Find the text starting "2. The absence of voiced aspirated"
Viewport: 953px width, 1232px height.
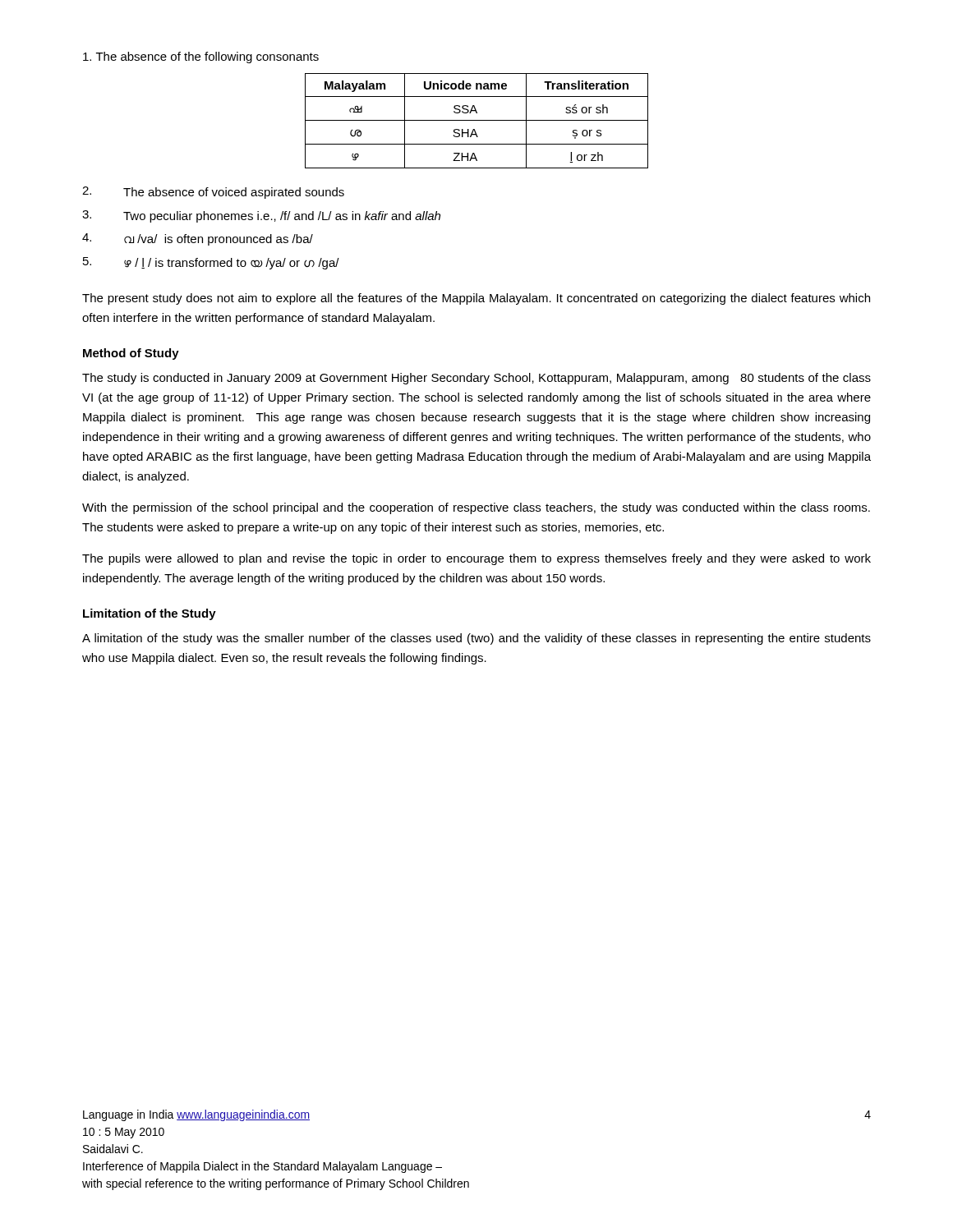(x=213, y=192)
